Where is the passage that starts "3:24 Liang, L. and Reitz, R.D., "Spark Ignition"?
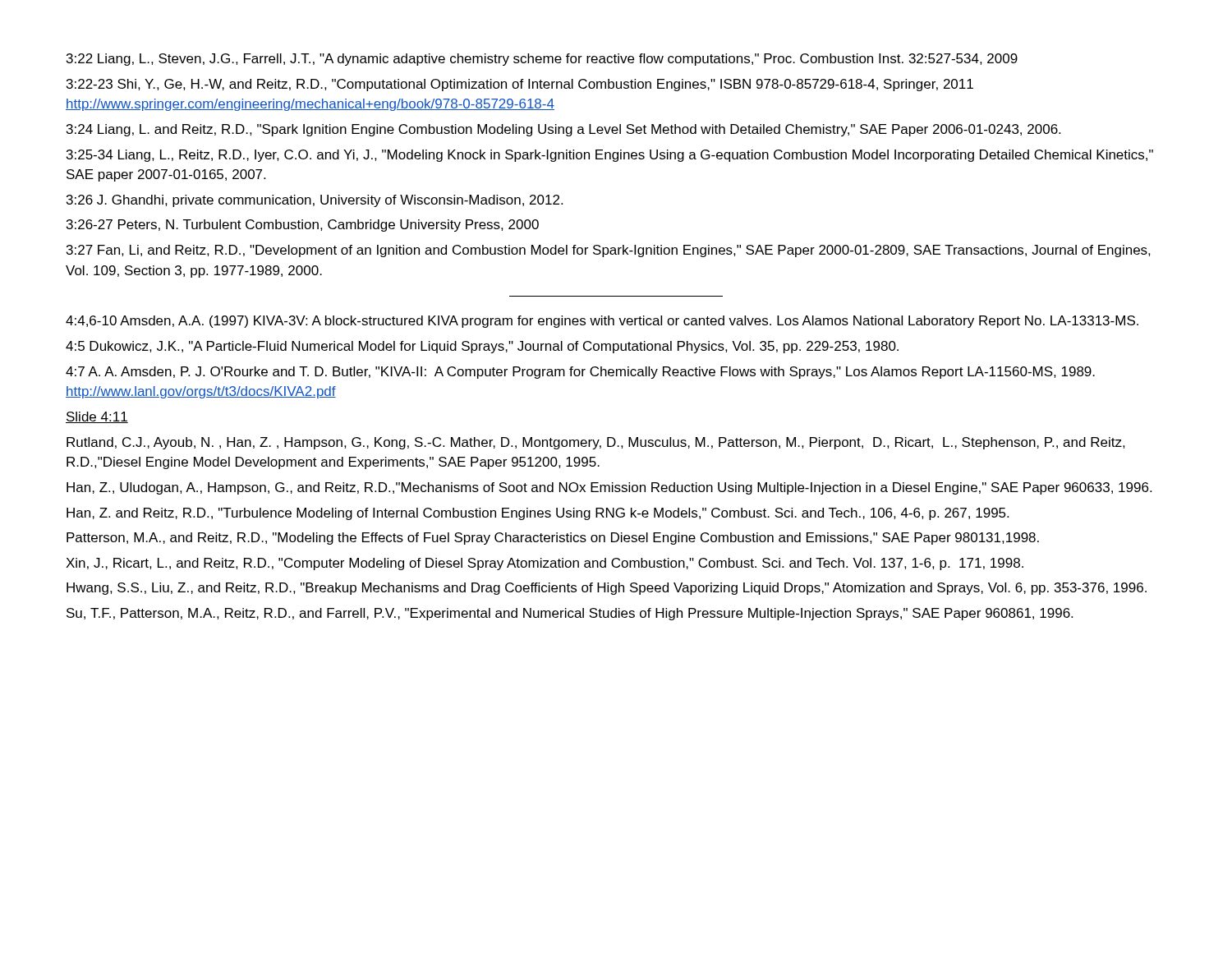 pos(564,129)
